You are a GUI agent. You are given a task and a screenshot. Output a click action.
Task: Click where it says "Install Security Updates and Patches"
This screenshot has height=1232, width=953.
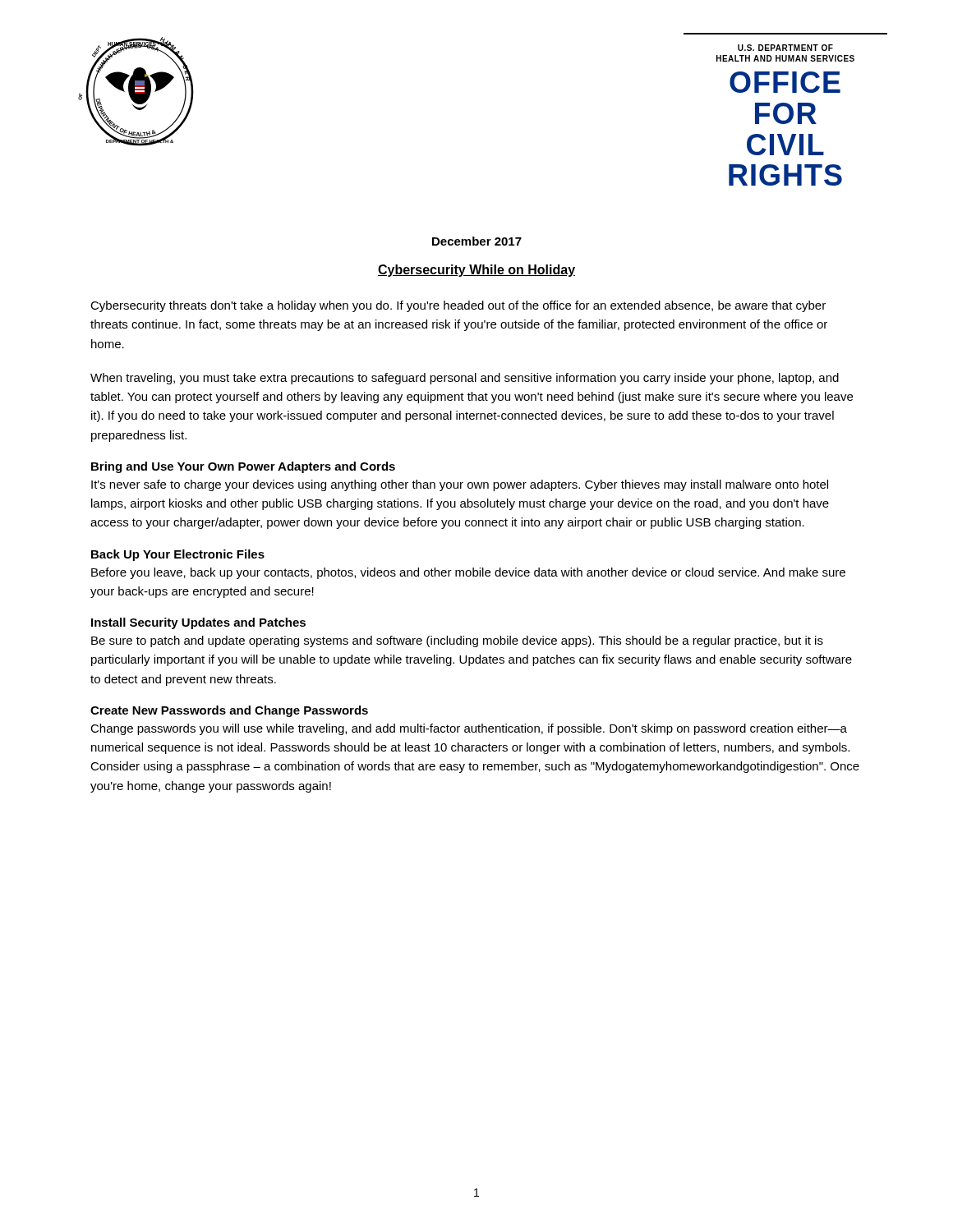(x=198, y=622)
